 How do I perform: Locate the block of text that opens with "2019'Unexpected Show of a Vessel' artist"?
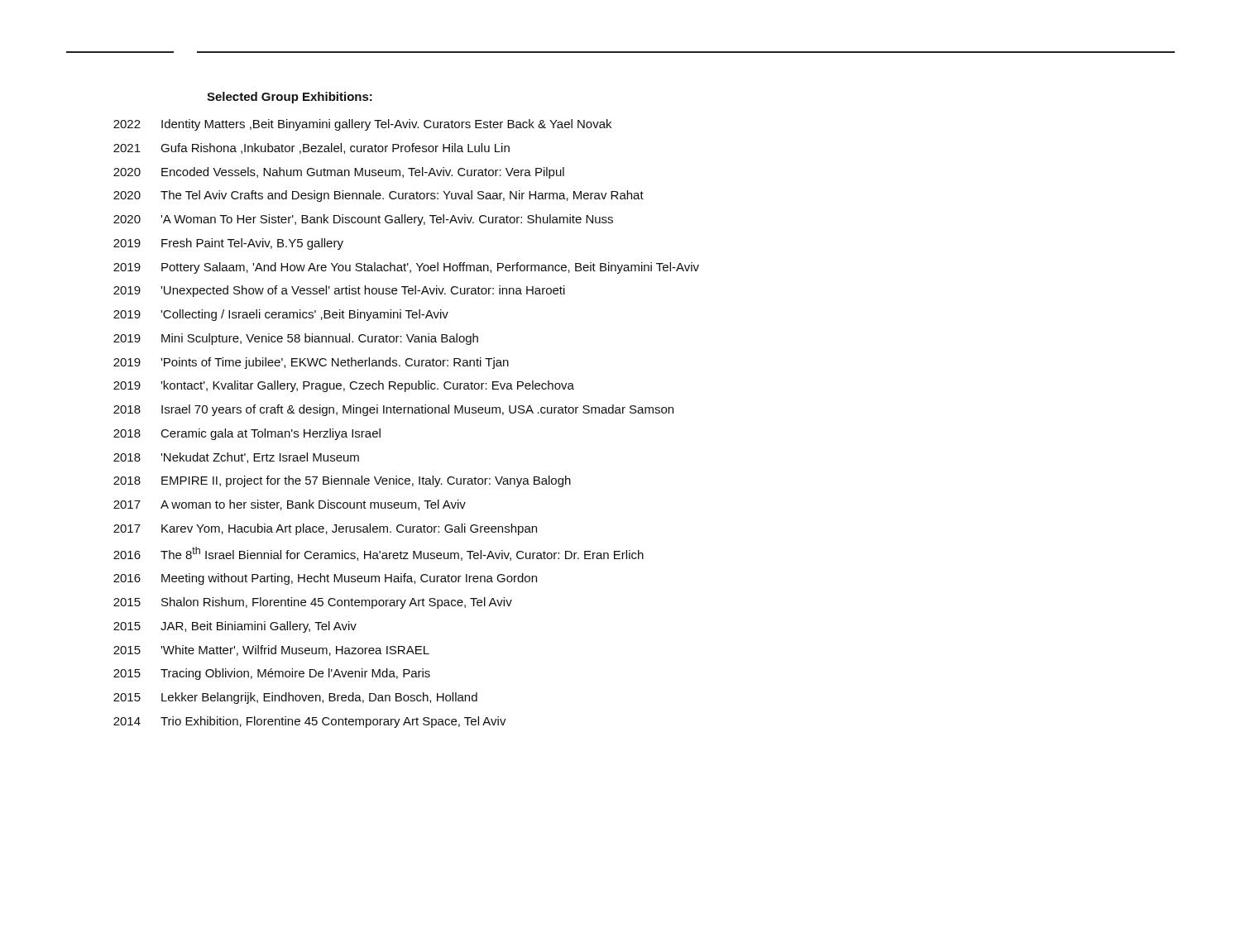tap(339, 291)
